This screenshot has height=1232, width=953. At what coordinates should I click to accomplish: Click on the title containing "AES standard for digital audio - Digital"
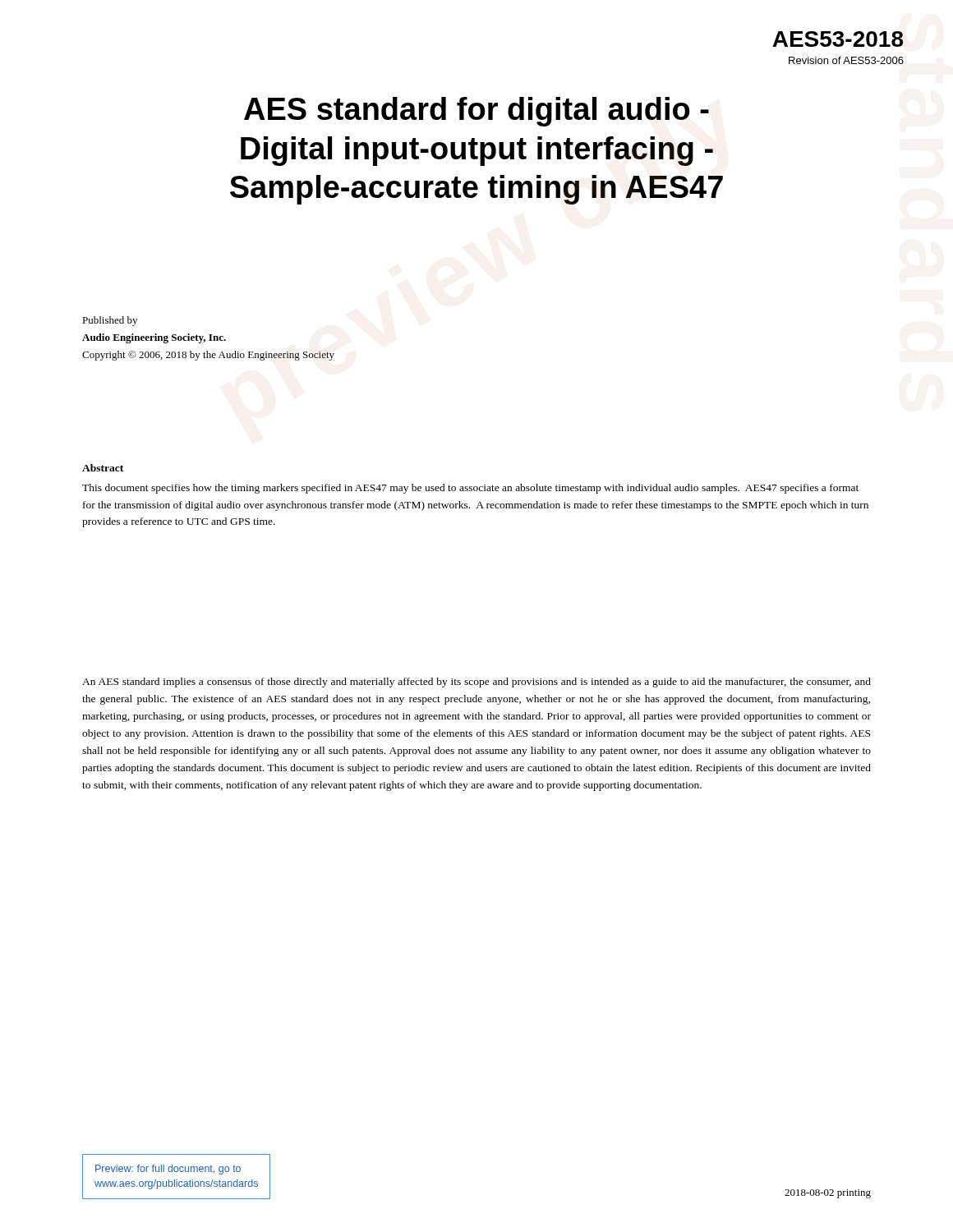click(476, 148)
